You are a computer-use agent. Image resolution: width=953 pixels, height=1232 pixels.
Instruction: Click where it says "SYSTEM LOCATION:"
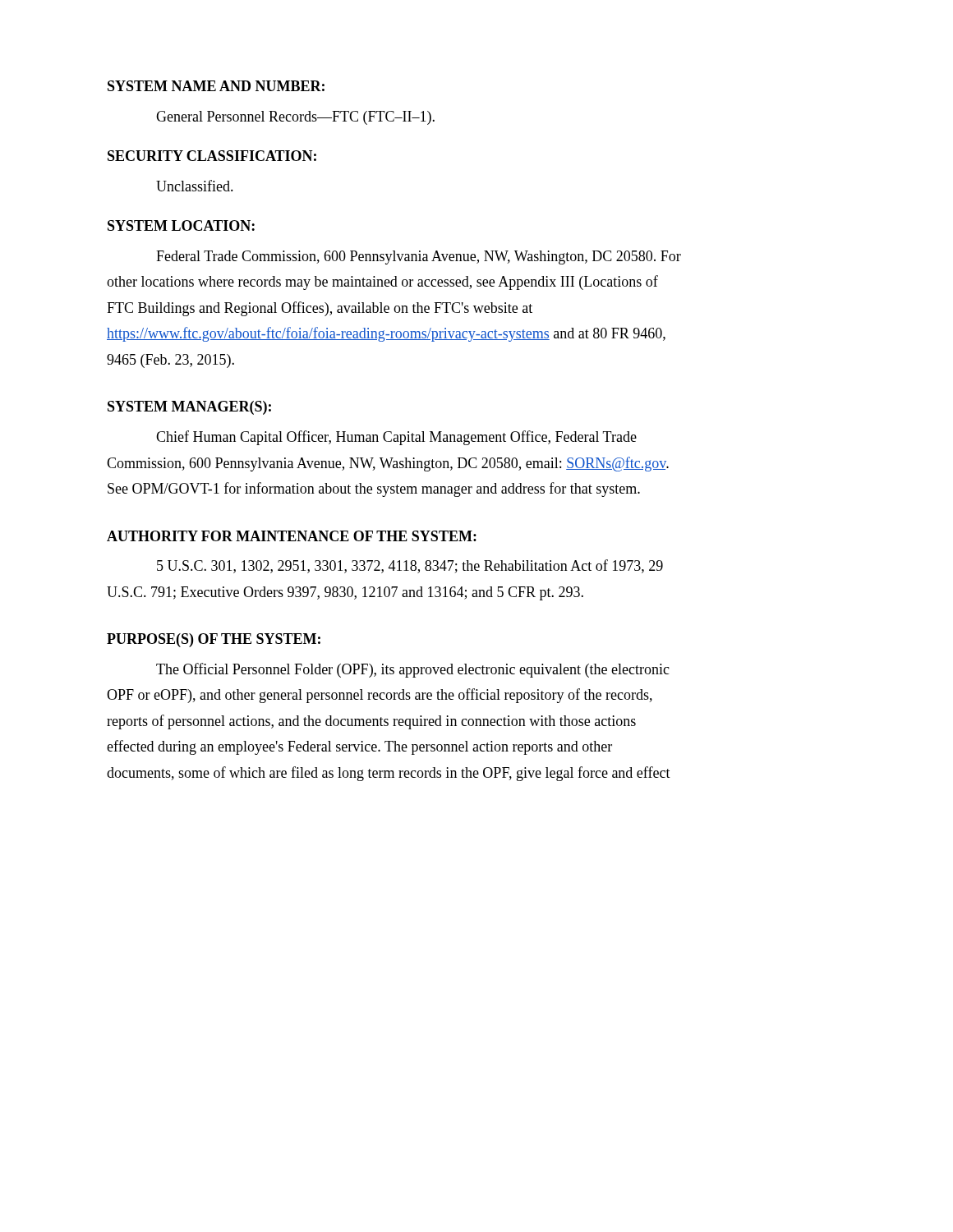coord(181,226)
